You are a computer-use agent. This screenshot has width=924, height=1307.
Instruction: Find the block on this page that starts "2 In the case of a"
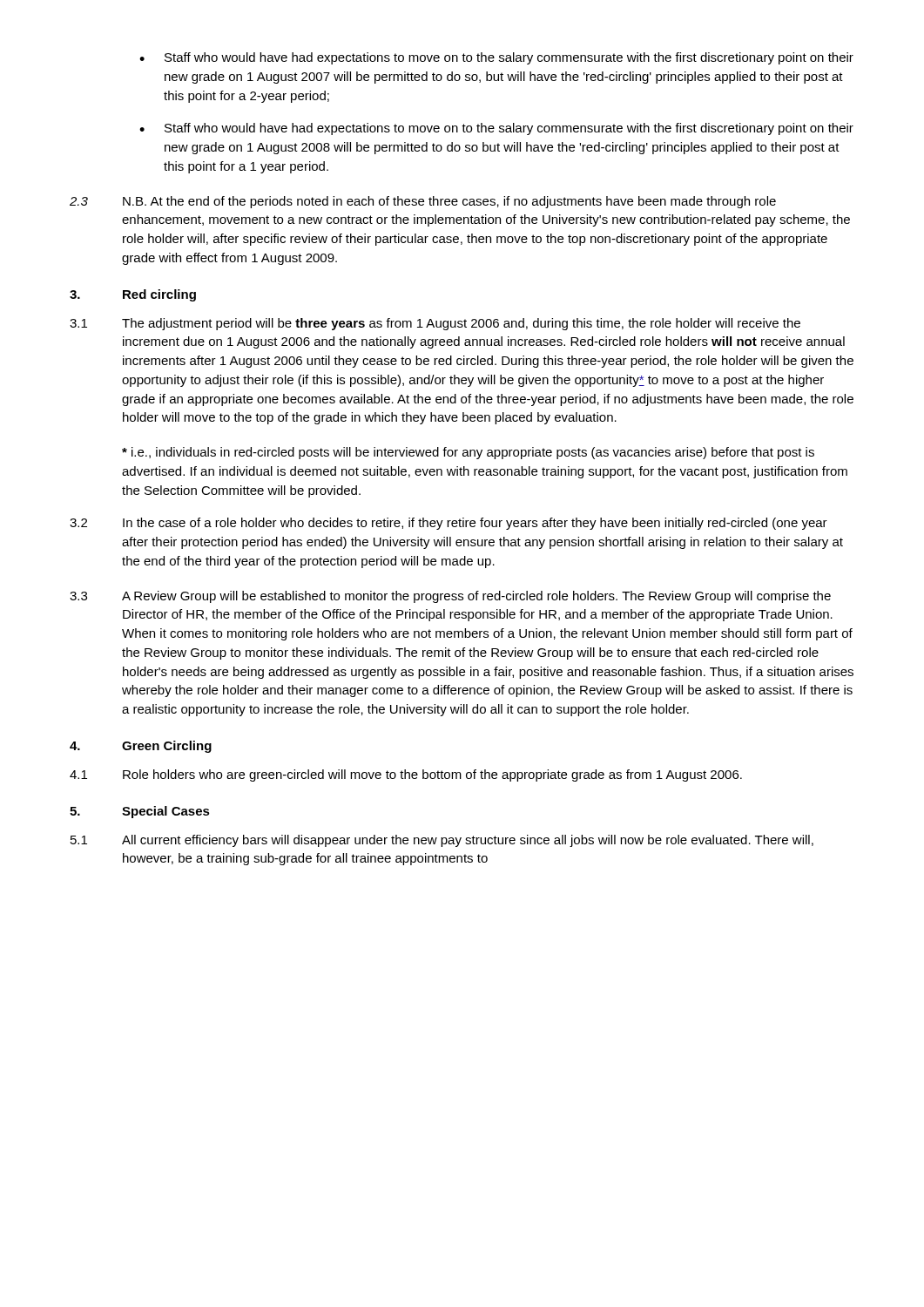coord(462,542)
